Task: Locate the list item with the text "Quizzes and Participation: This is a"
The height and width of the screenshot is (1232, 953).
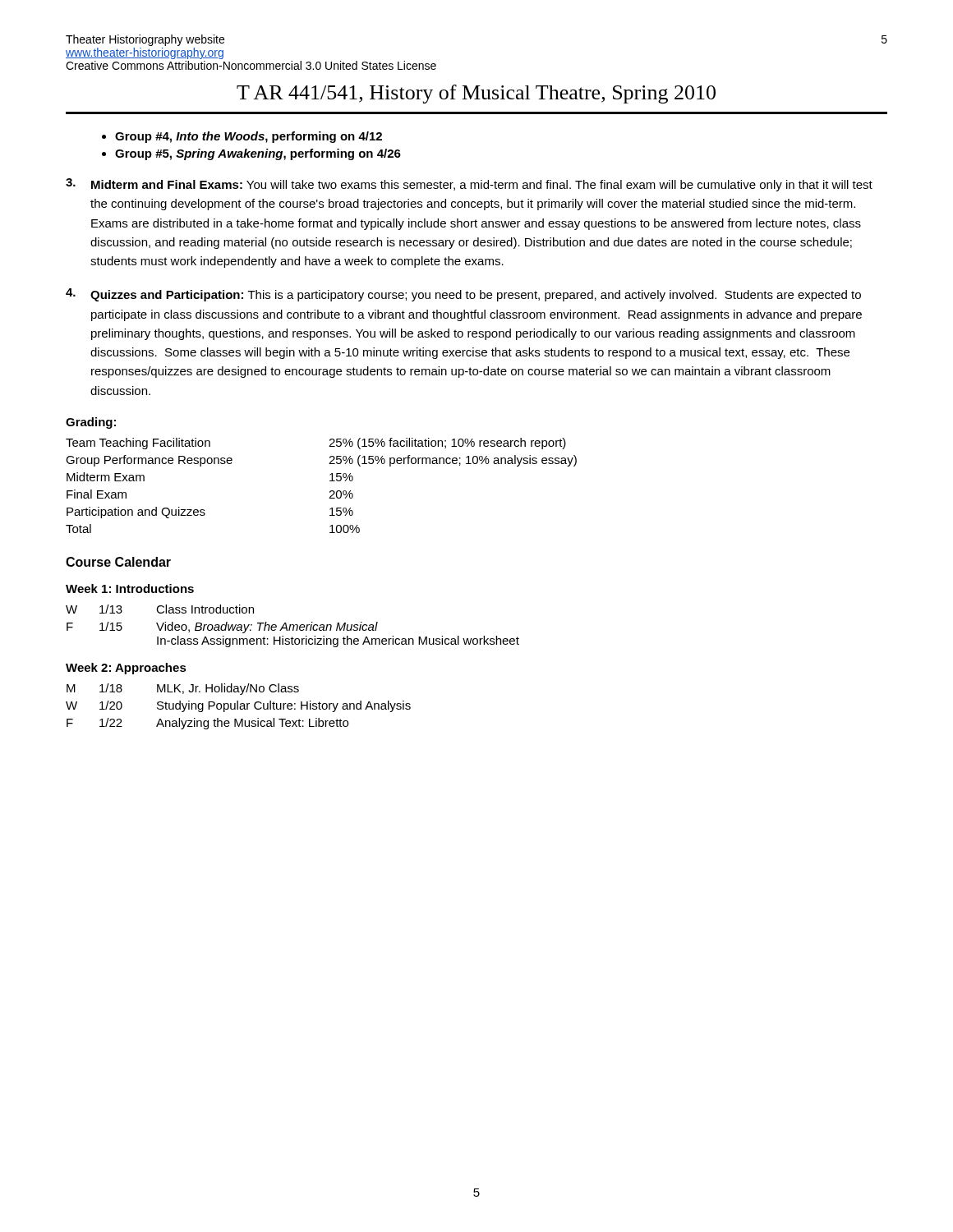Action: 476,342
